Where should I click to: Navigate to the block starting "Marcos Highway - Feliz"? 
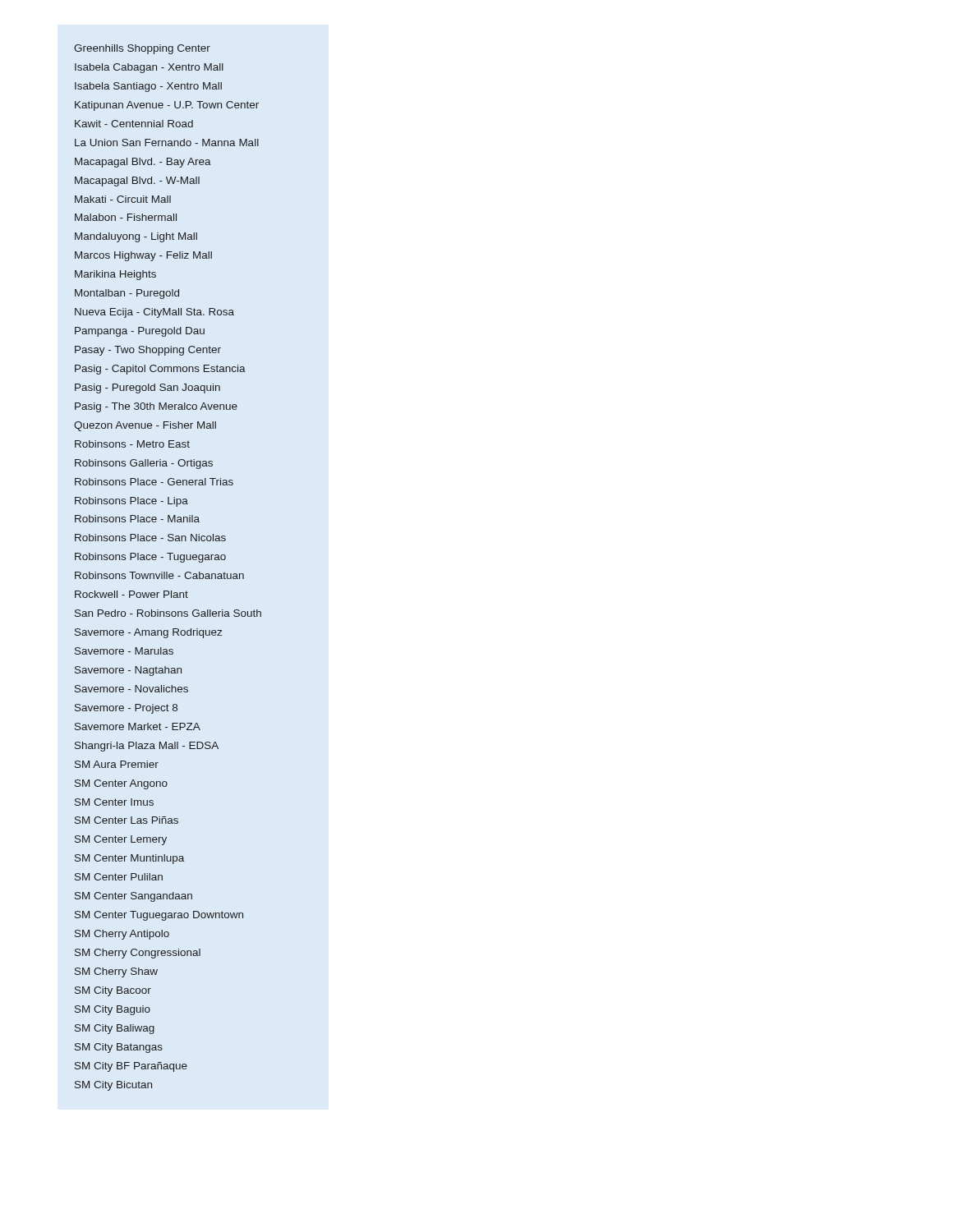point(143,255)
